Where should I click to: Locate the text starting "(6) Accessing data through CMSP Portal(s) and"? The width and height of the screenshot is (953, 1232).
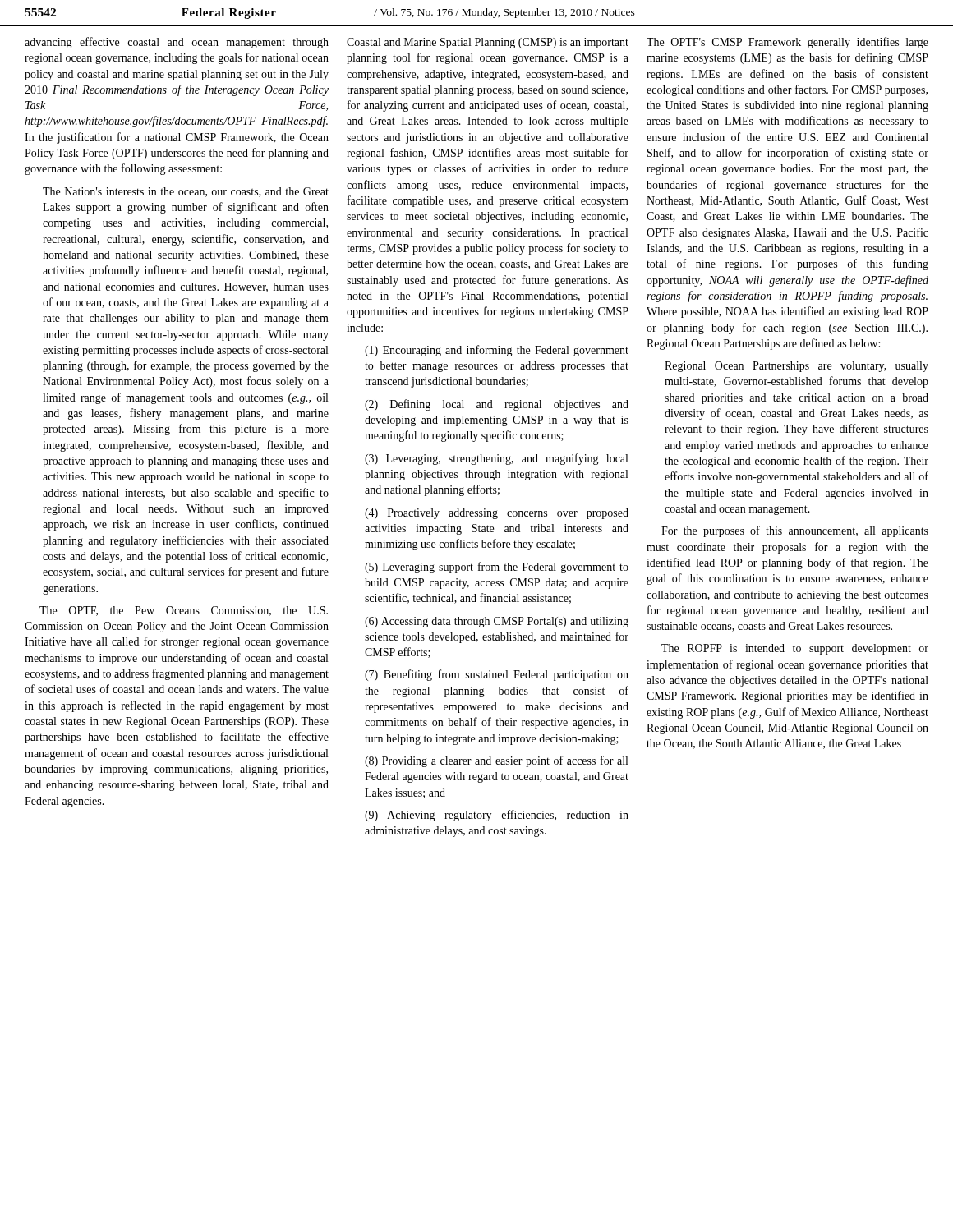pyautogui.click(x=488, y=637)
